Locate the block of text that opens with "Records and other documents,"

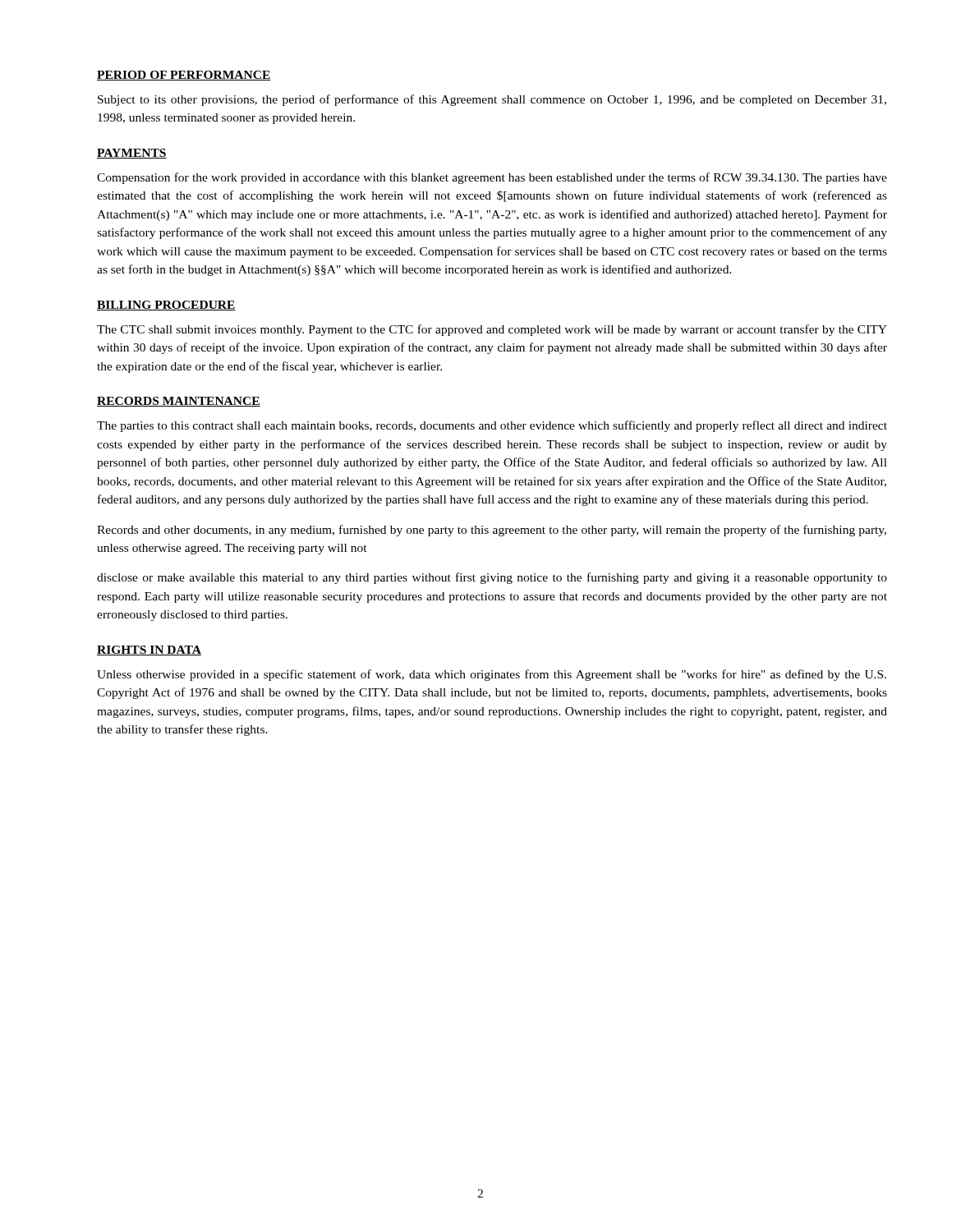coord(492,538)
